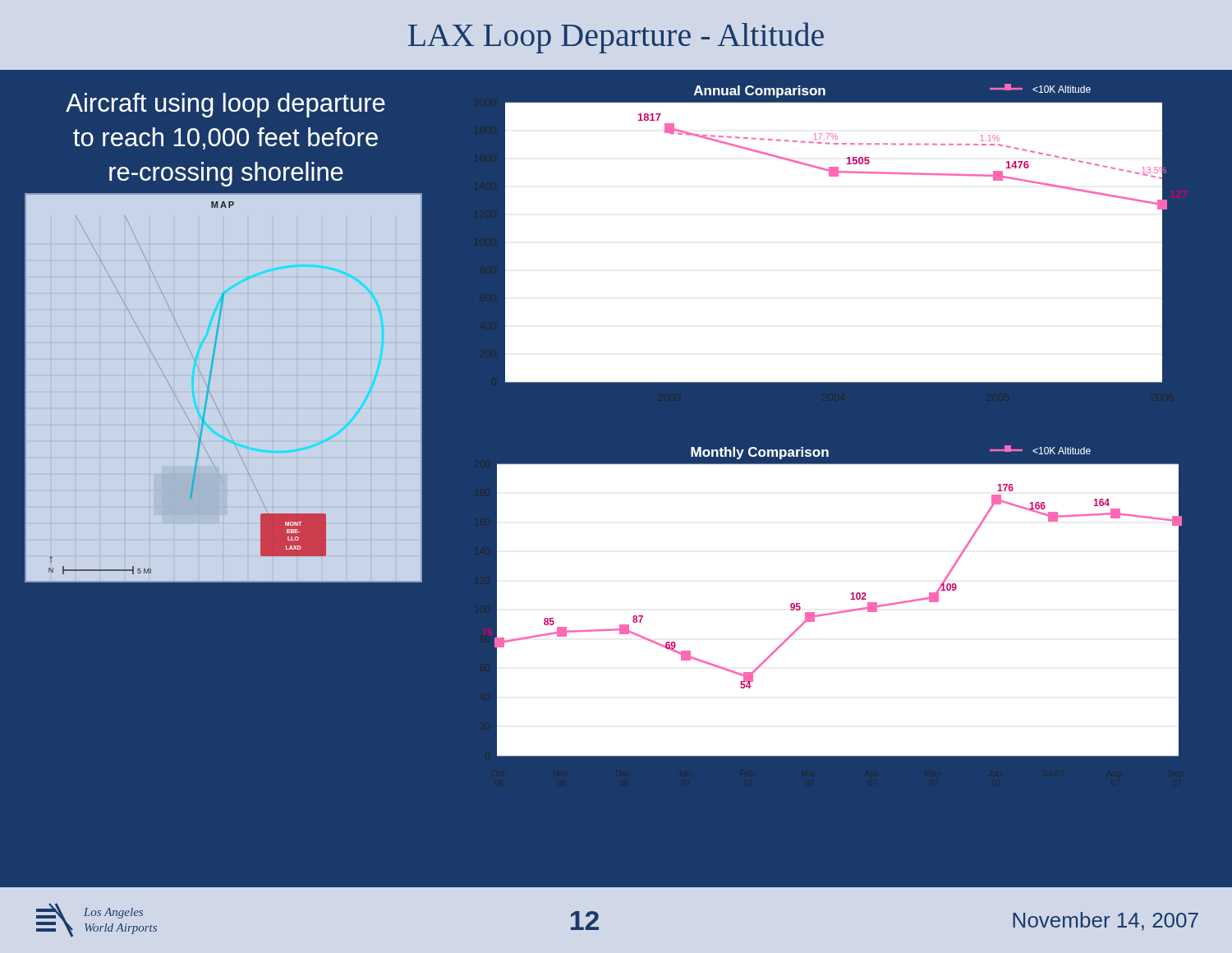Select the element starting "LAX Loop Departure - Altitude"

click(616, 35)
